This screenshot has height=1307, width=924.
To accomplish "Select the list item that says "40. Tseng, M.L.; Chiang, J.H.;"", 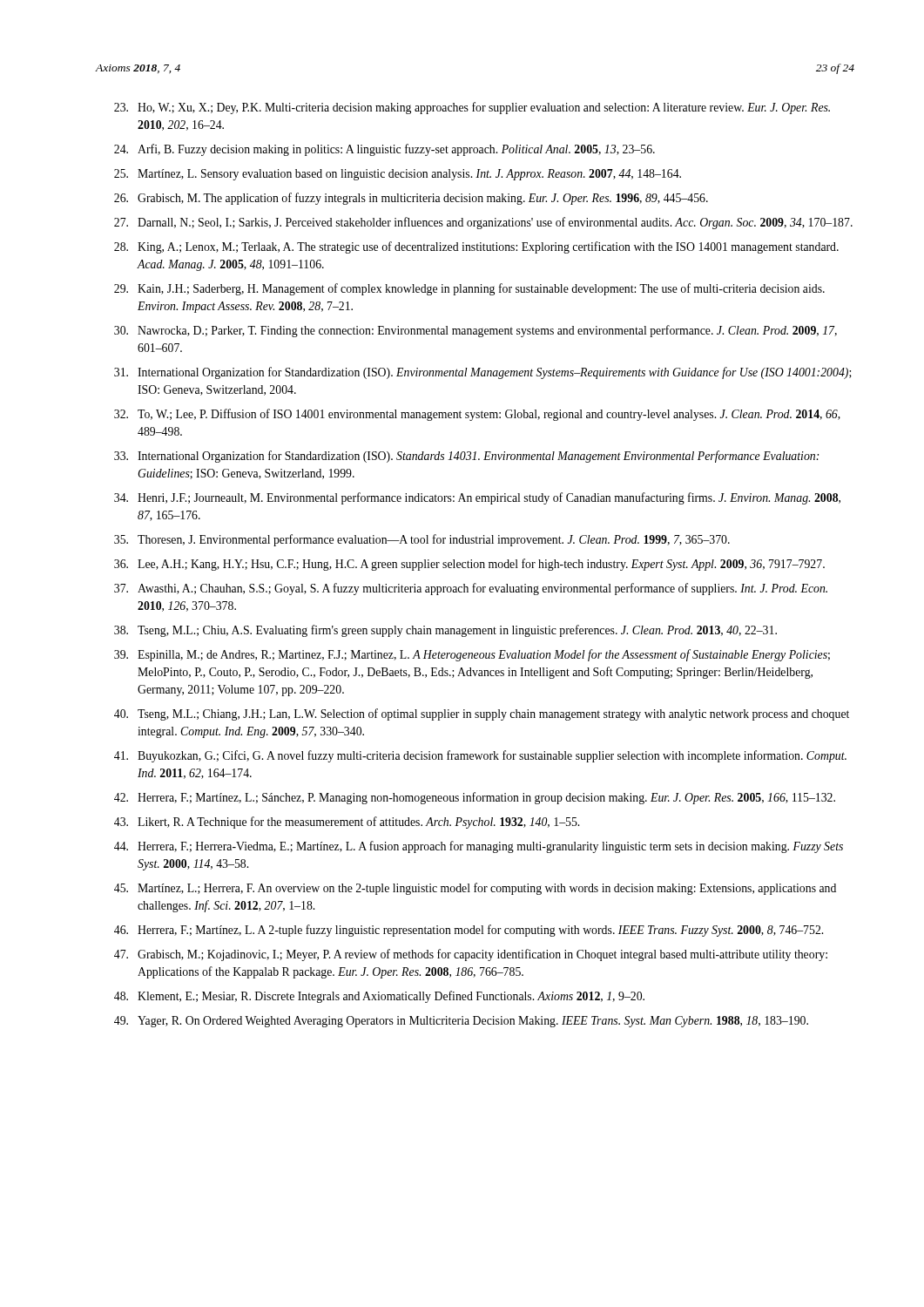I will (475, 723).
